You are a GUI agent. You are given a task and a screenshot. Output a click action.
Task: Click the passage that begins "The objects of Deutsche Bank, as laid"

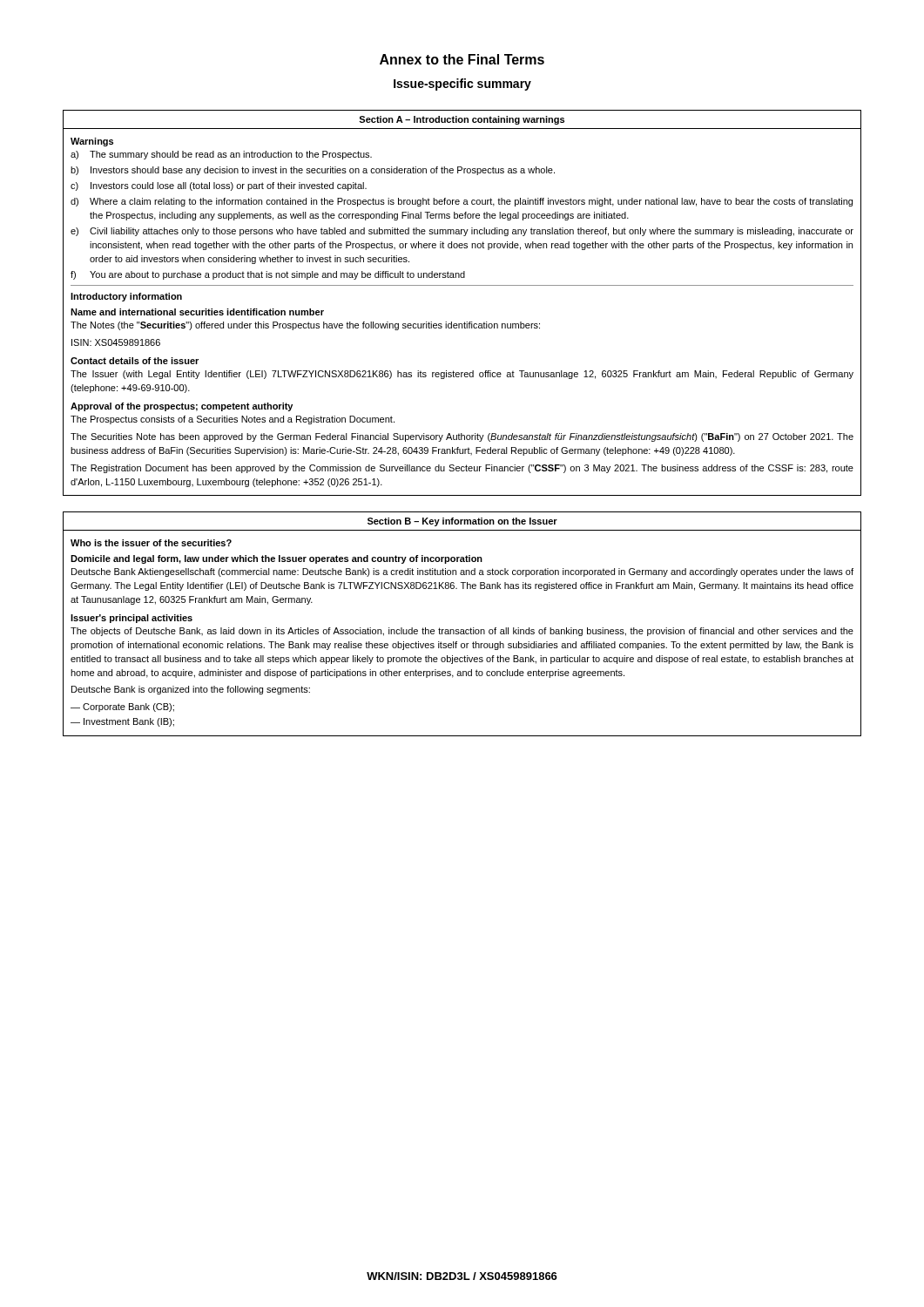462,651
